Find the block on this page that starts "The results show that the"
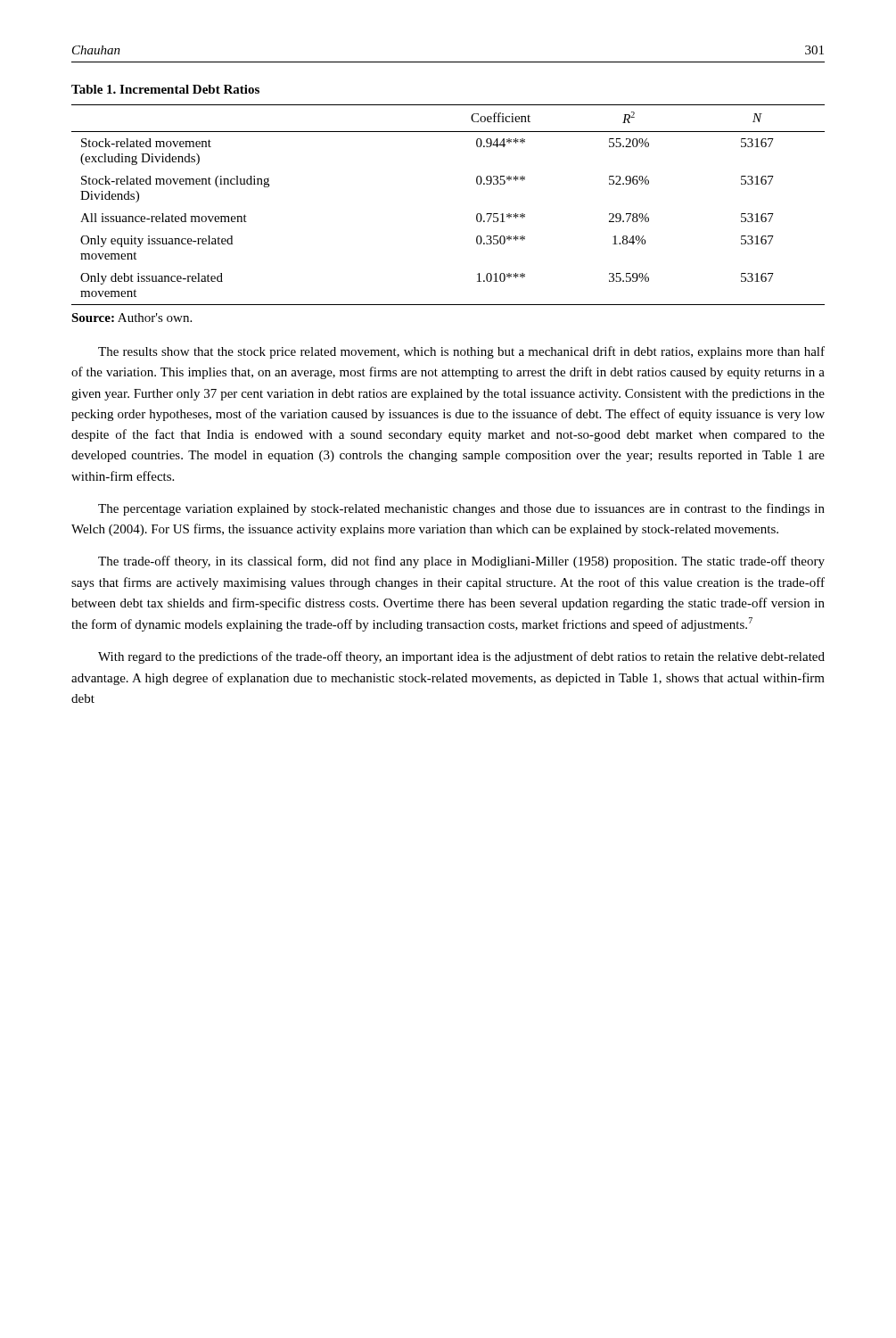Image resolution: width=896 pixels, height=1338 pixels. [x=448, y=414]
